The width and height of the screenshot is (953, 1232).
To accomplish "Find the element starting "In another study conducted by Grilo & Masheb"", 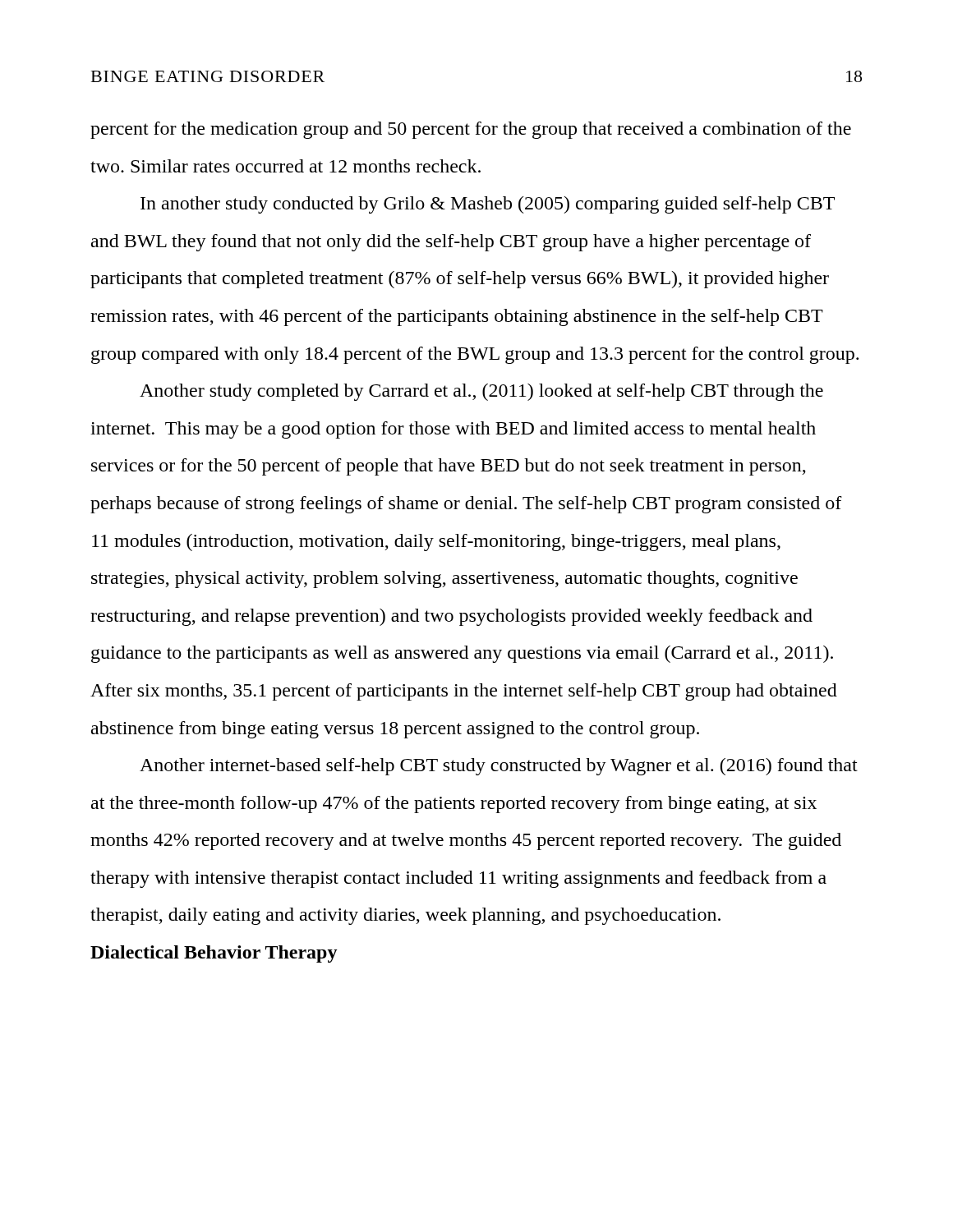I will (x=476, y=279).
